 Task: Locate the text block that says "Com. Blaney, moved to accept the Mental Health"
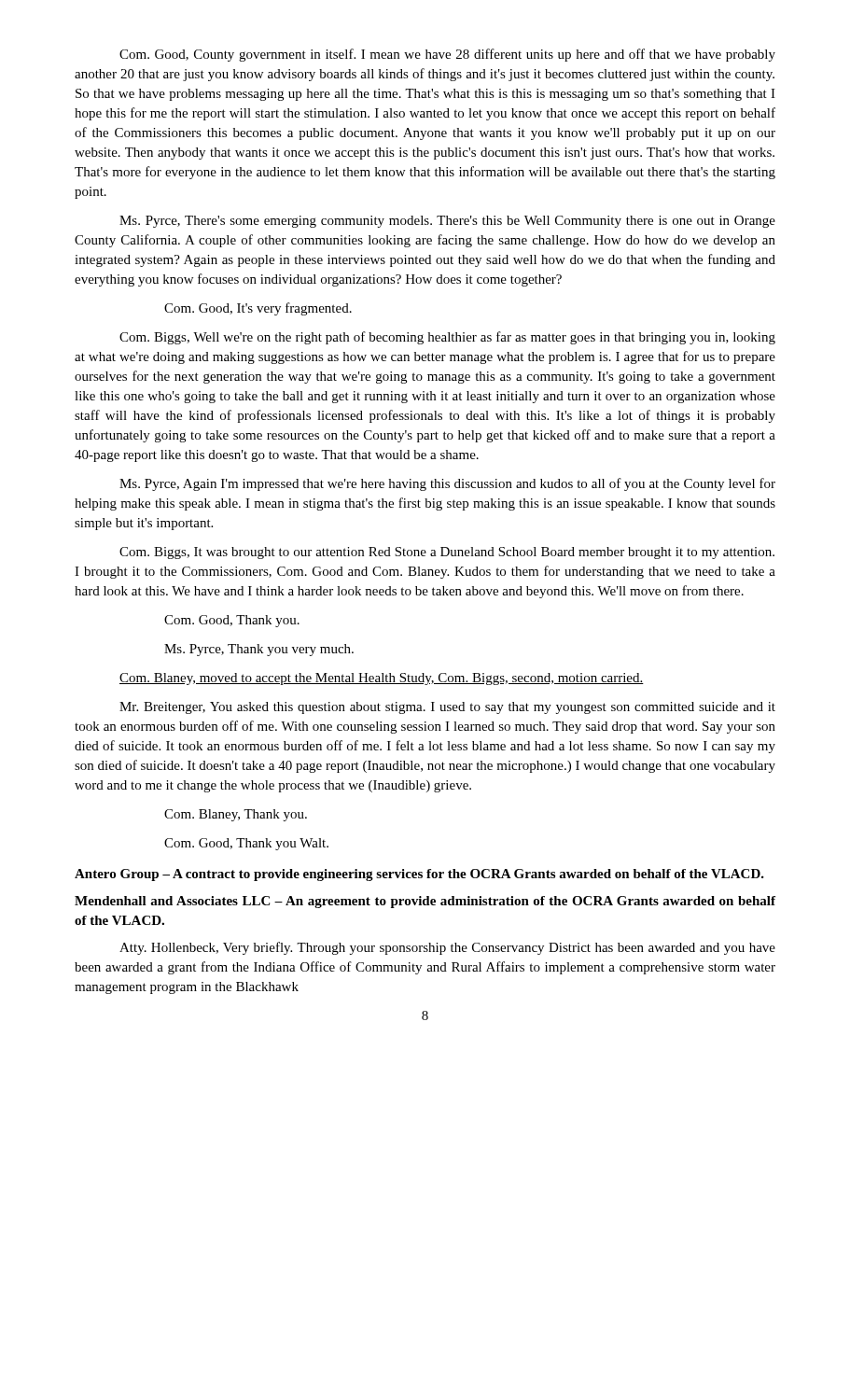tap(425, 678)
